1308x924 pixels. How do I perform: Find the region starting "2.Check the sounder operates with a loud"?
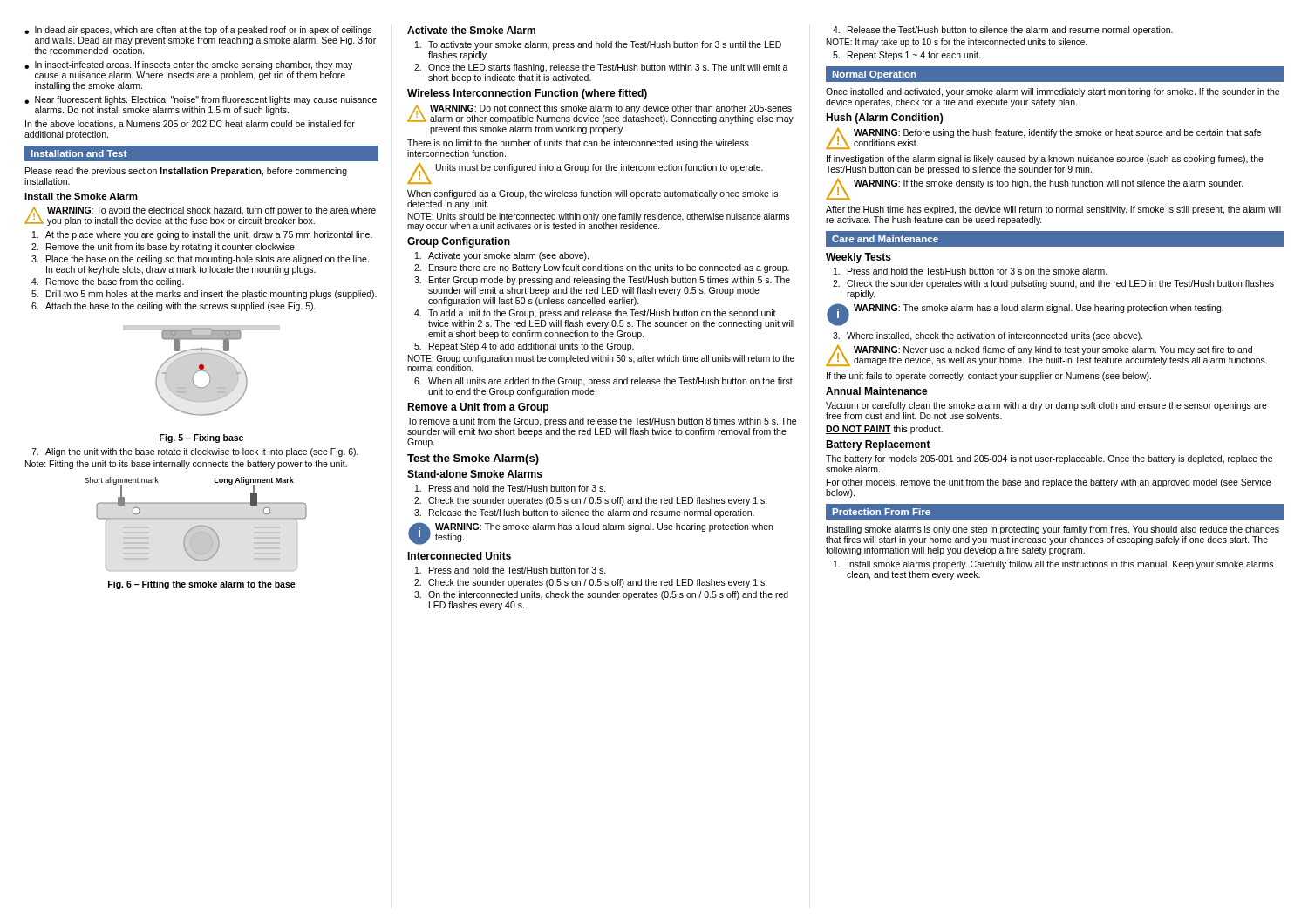[1058, 289]
